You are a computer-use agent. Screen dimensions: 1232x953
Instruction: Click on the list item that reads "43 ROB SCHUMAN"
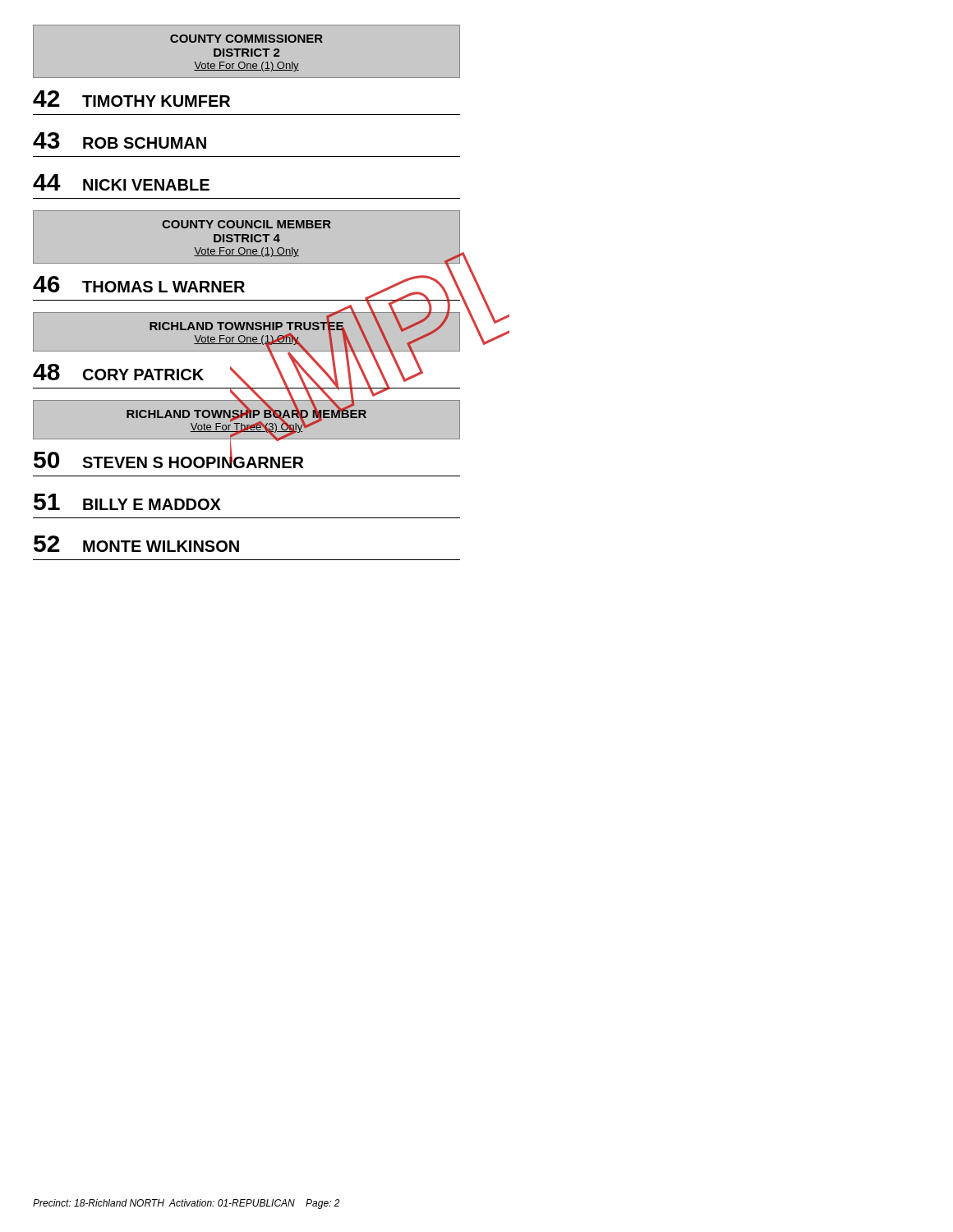120,140
